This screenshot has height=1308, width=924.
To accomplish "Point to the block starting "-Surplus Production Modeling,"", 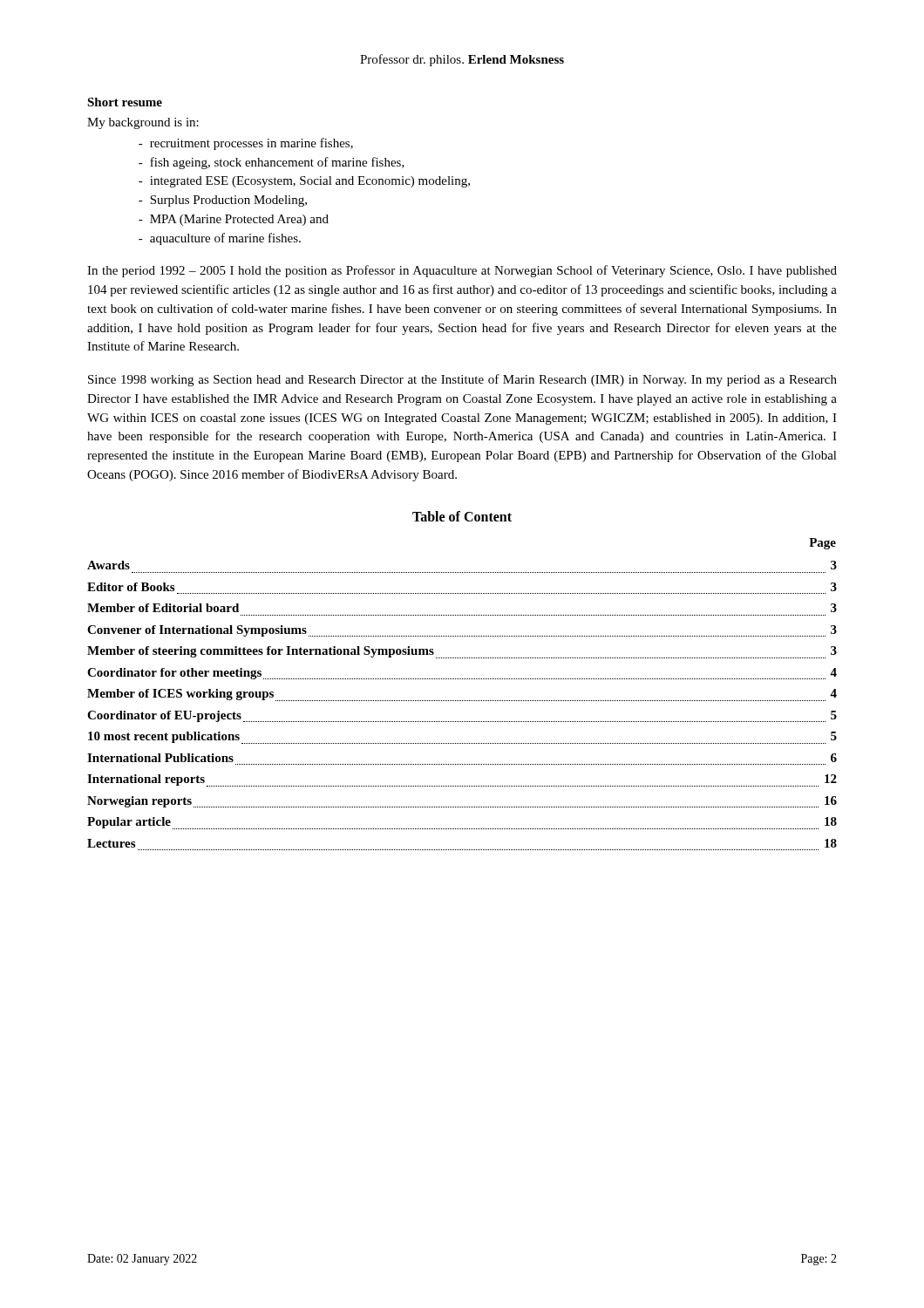I will click(x=197, y=200).
